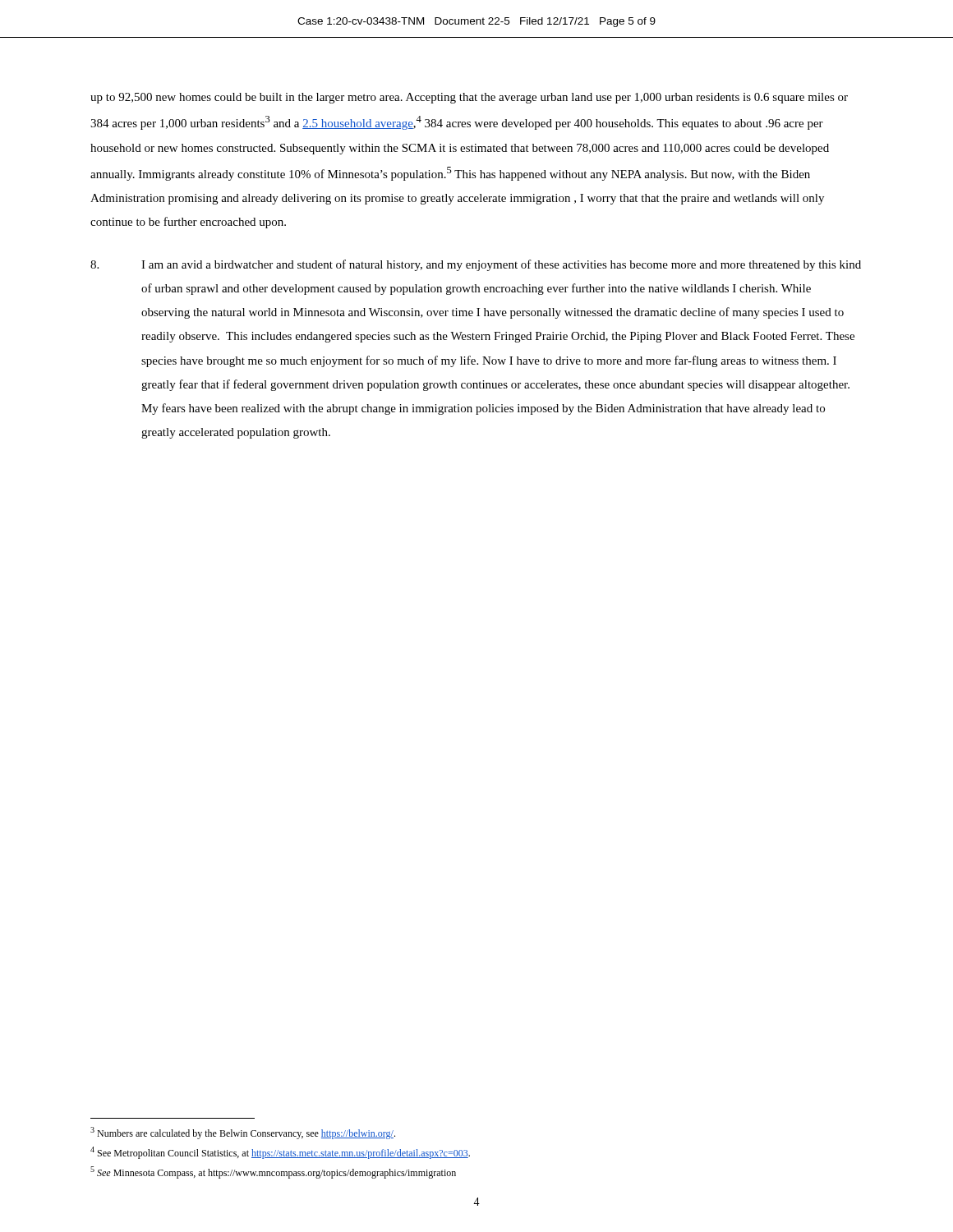Locate the text block that says "I am an"

point(476,349)
